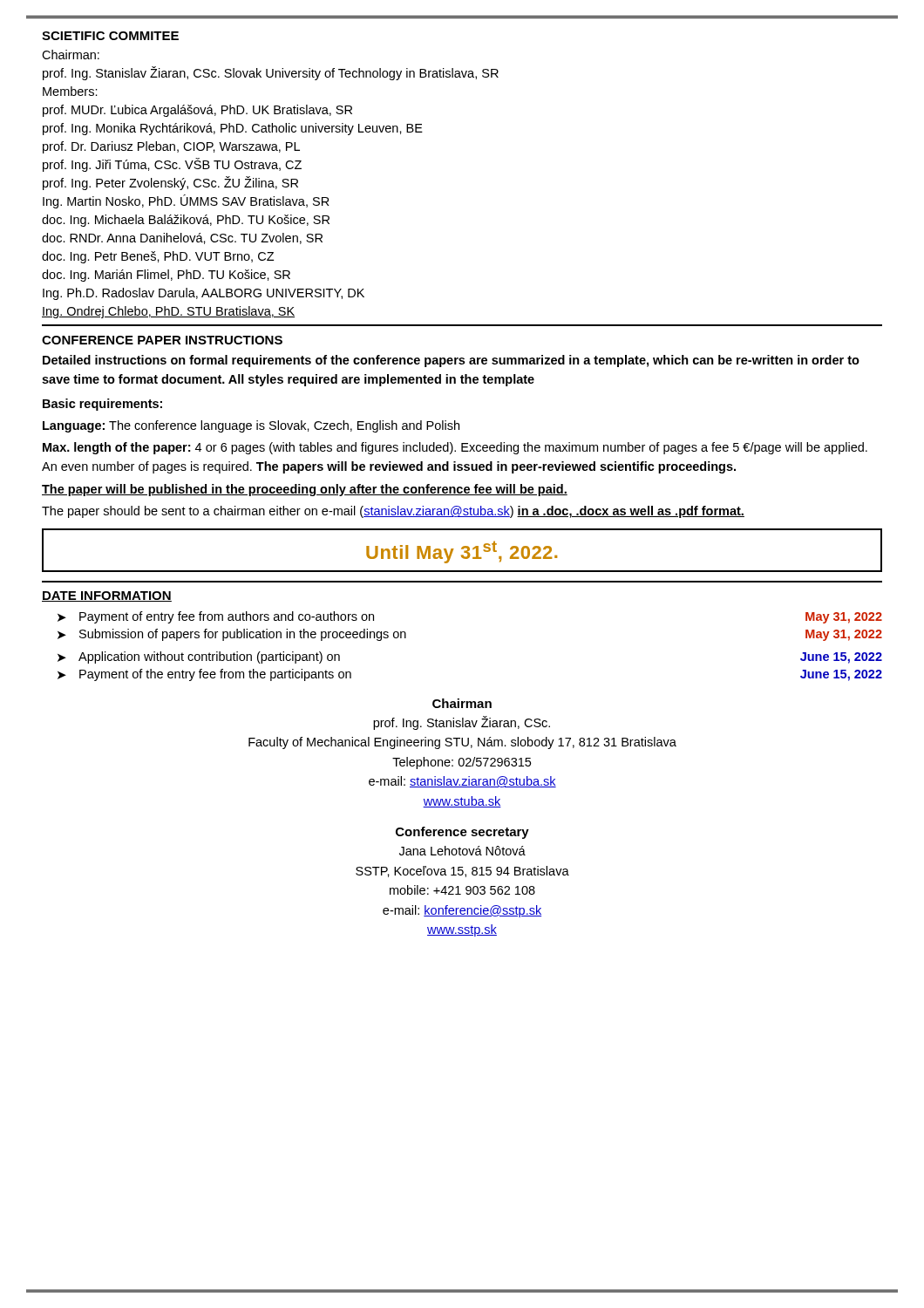The image size is (924, 1308).
Task: Navigate to the text starting "➤ Application without contribution (participant) on June"
Action: [x=196, y=657]
